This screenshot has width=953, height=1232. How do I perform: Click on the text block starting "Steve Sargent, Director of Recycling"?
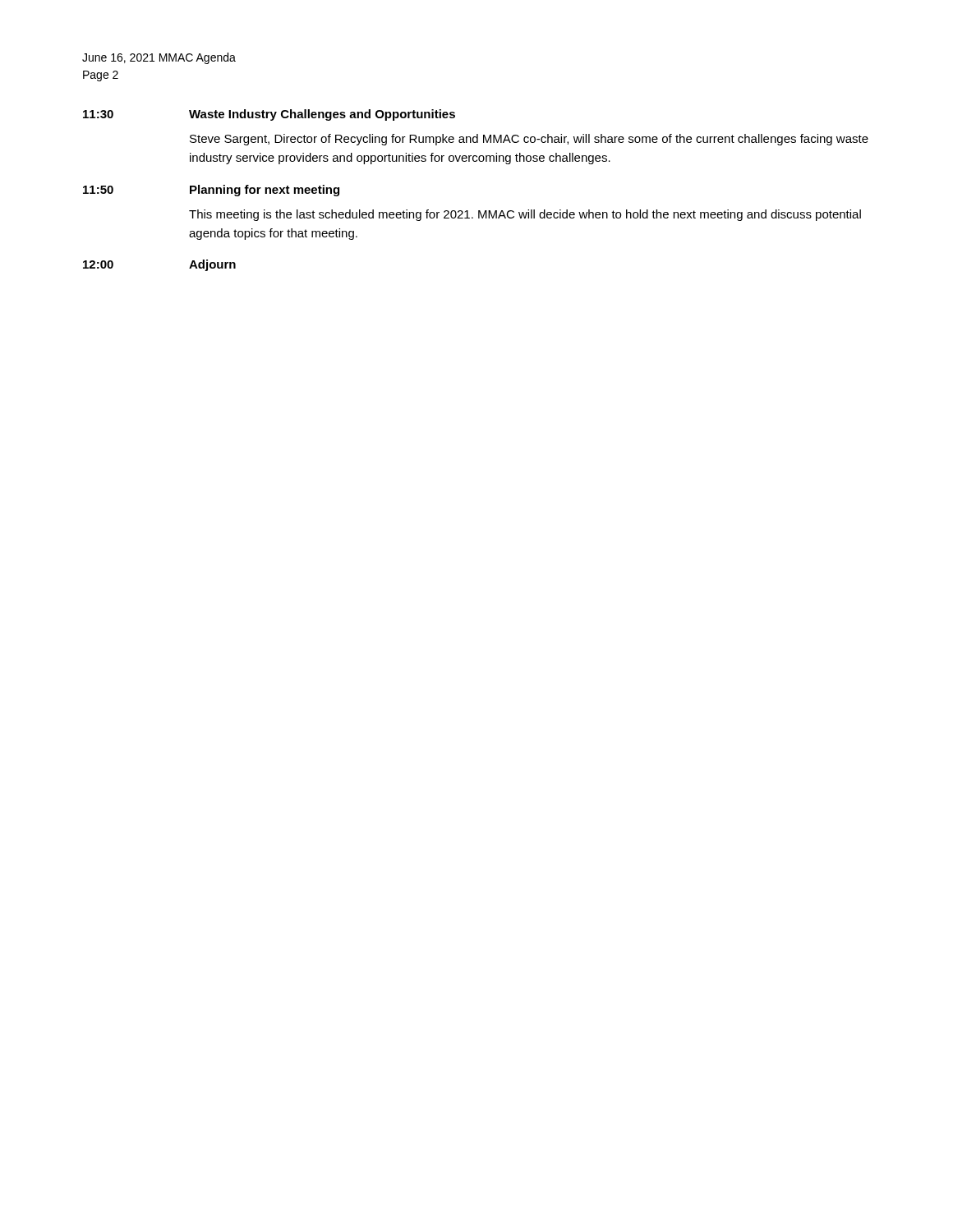pyautogui.click(x=529, y=148)
